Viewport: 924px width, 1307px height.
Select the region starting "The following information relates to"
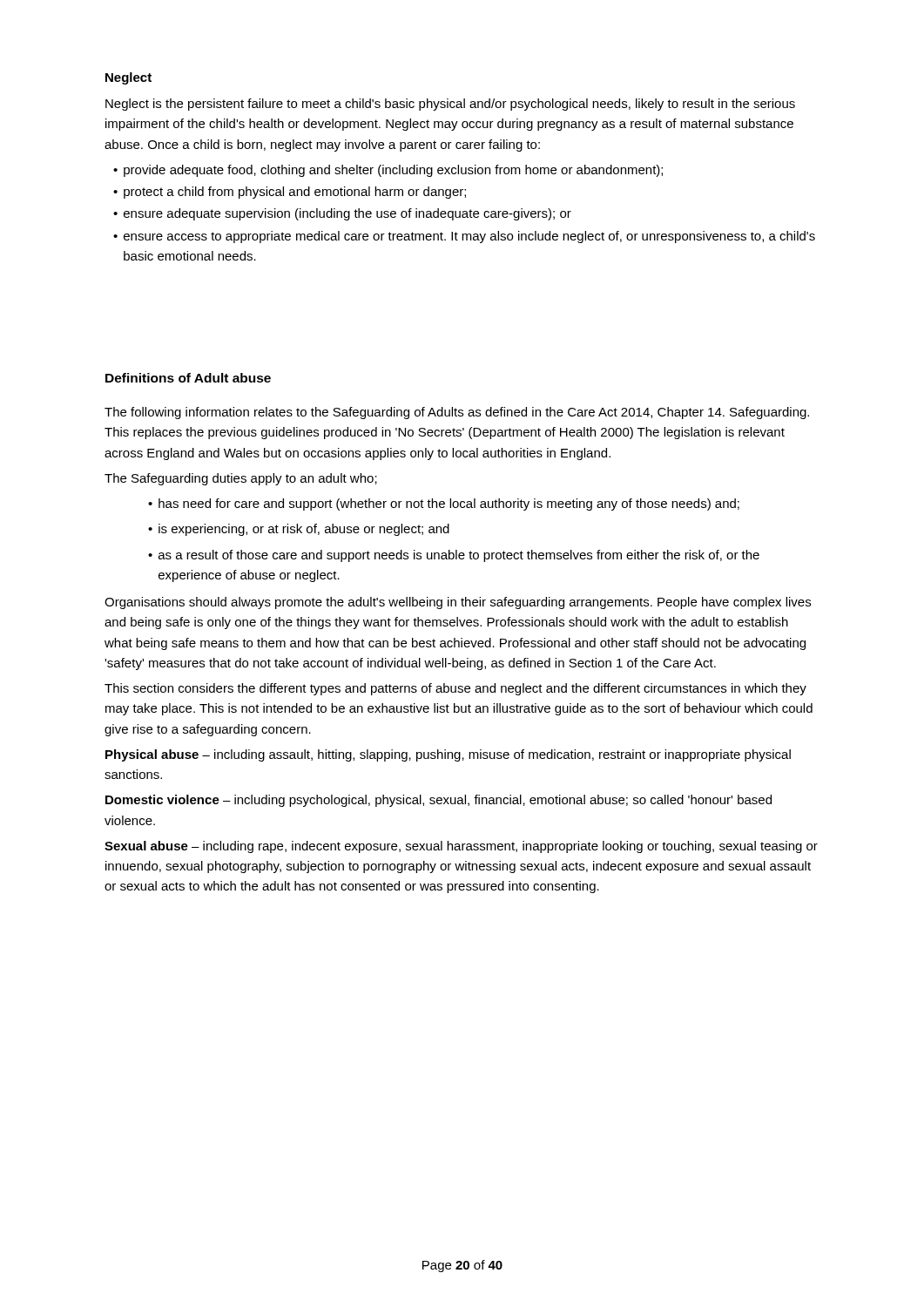coord(457,432)
